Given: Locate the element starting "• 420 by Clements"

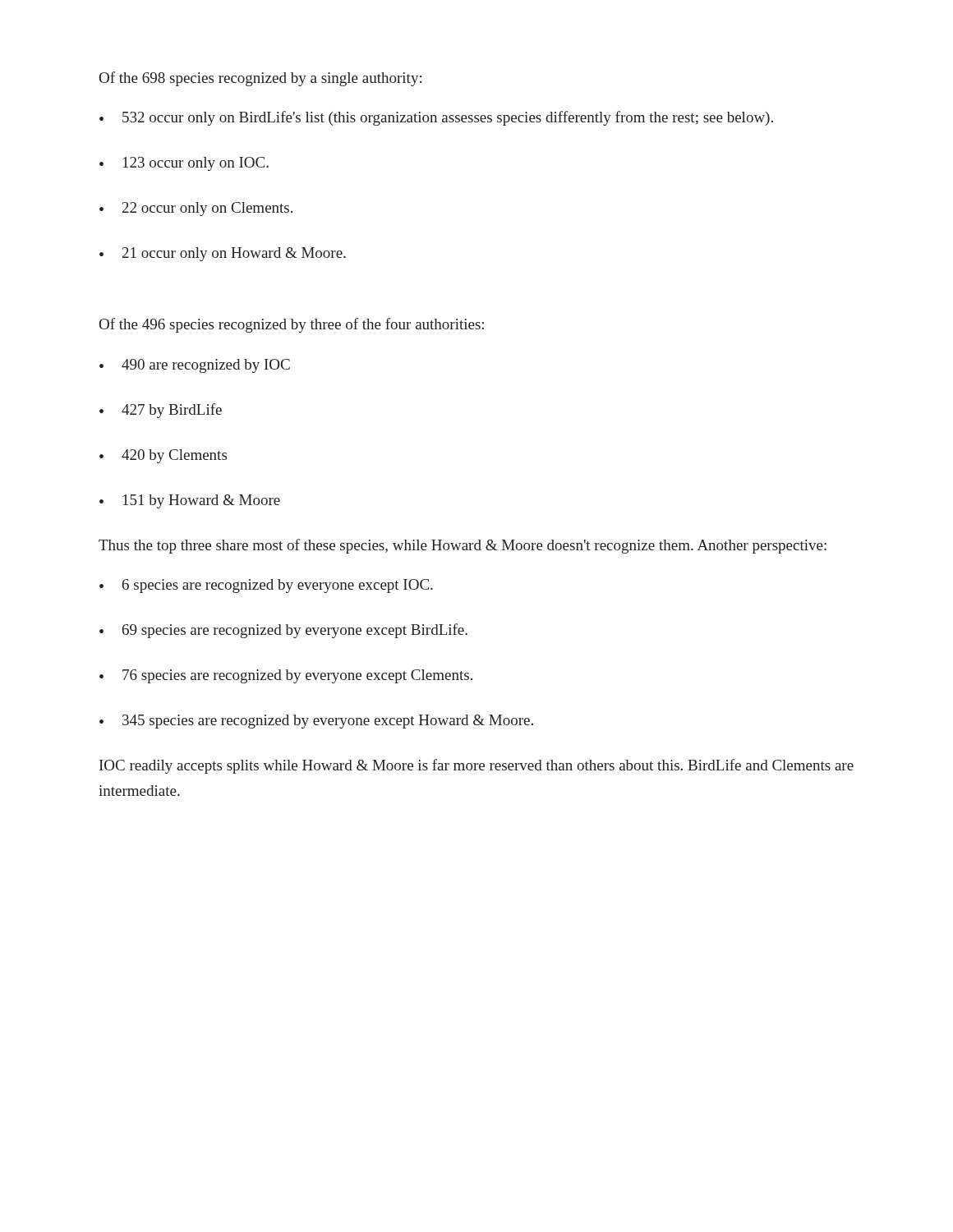Looking at the screenshot, I should tap(163, 456).
